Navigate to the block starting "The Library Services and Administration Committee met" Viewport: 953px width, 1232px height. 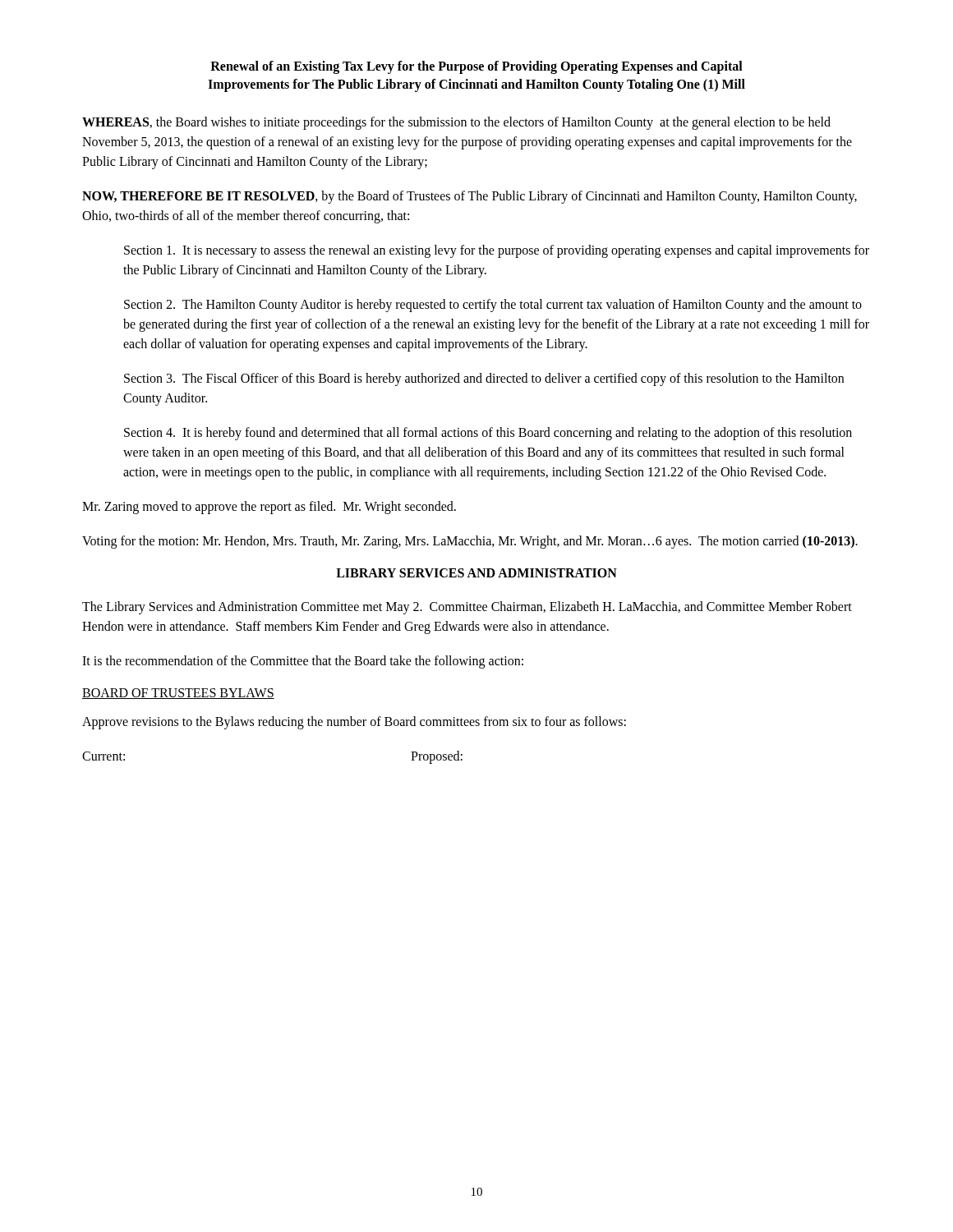(467, 616)
